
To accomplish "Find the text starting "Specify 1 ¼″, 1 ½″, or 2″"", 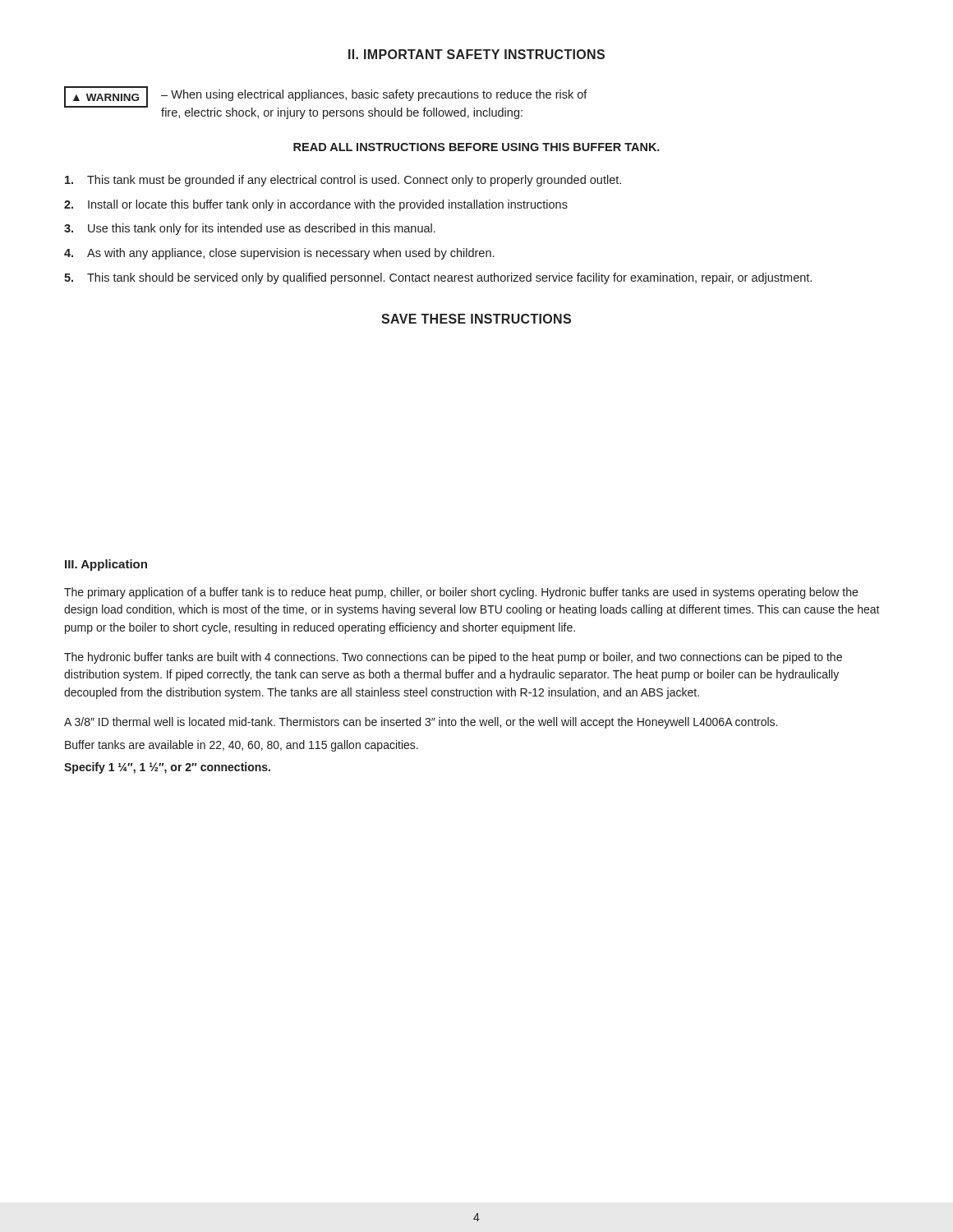I will (x=168, y=767).
